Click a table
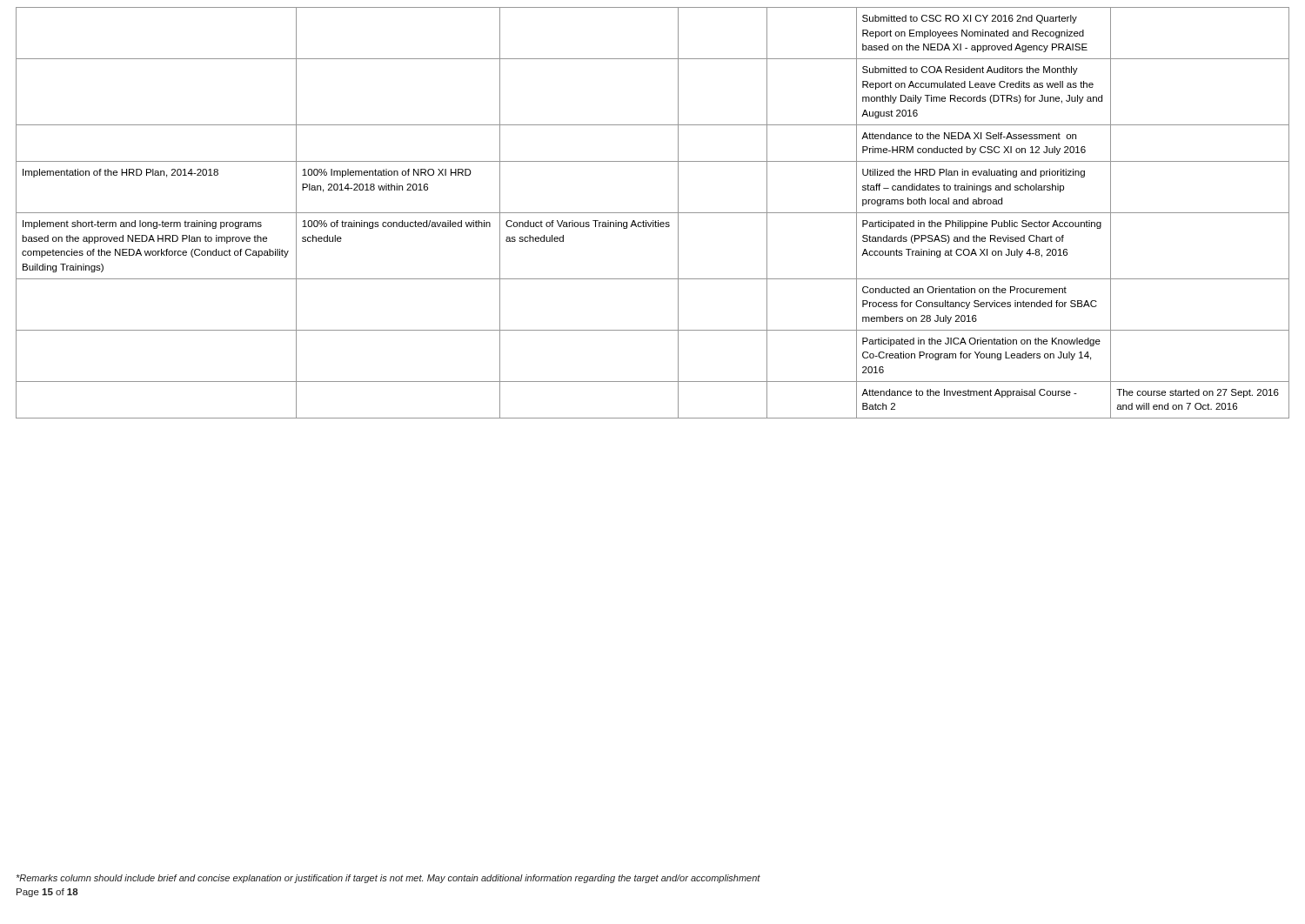The height and width of the screenshot is (924, 1305). coord(652,437)
